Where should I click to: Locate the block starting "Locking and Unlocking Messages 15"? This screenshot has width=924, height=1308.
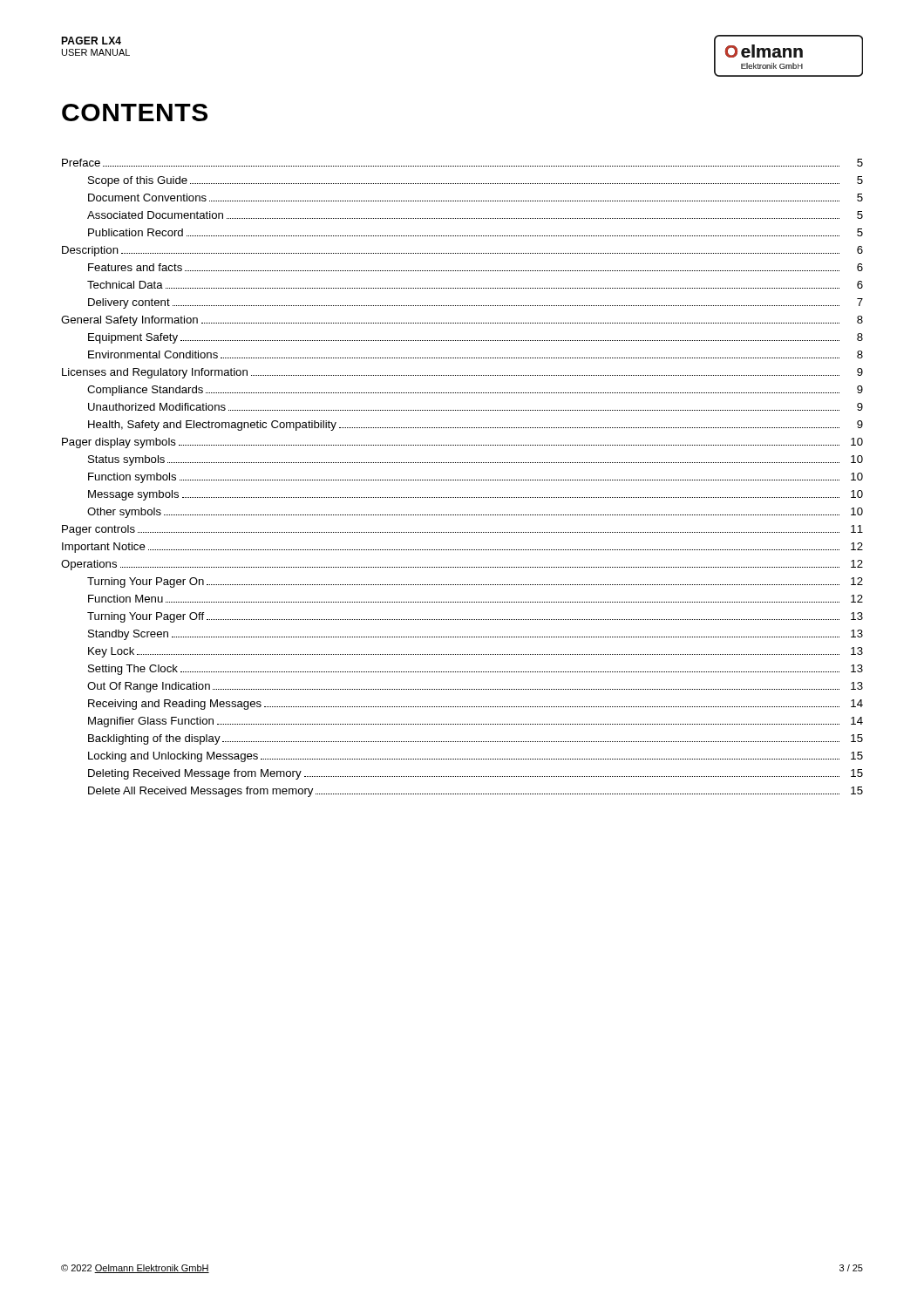click(475, 756)
